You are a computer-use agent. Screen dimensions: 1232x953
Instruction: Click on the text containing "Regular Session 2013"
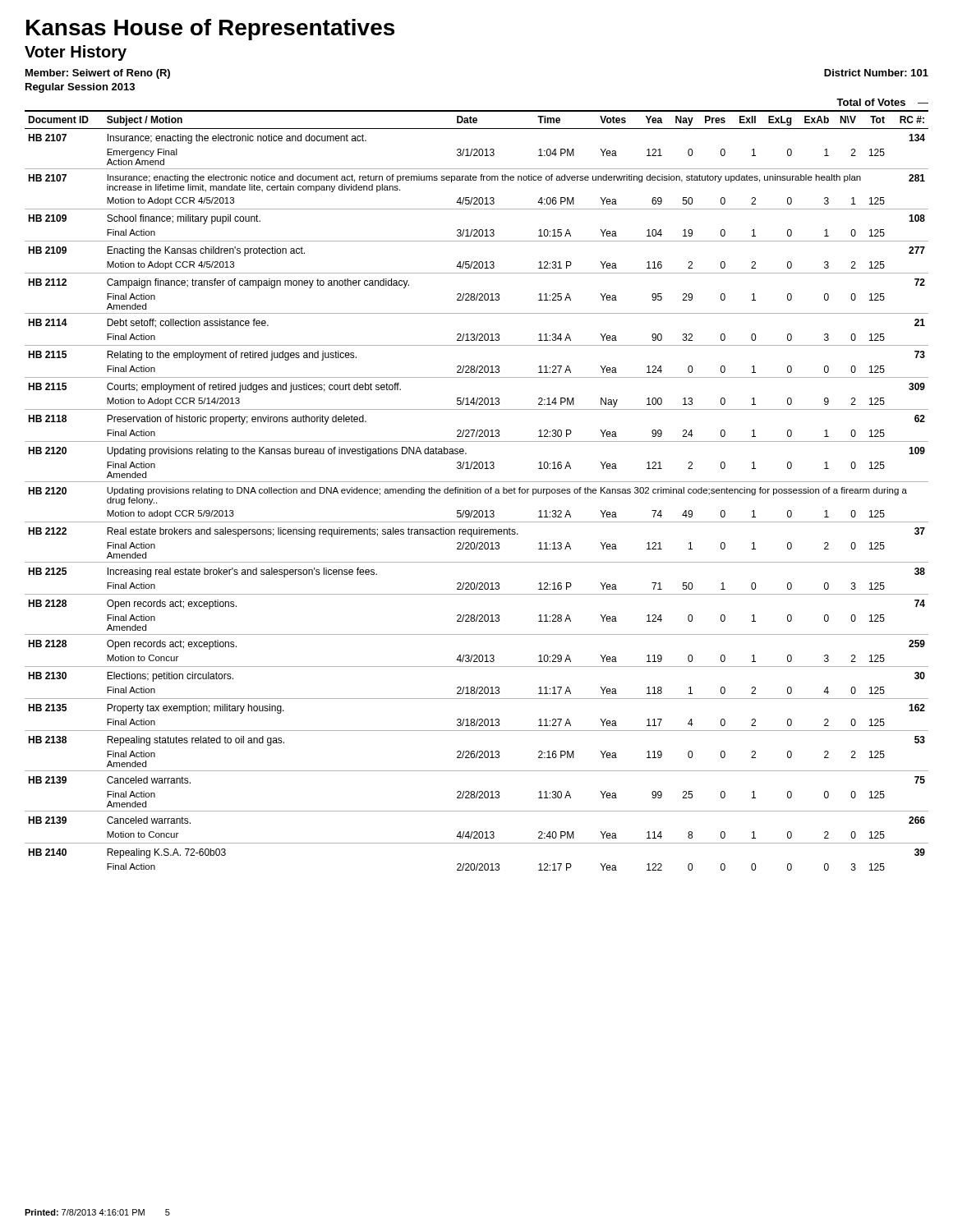[x=80, y=87]
